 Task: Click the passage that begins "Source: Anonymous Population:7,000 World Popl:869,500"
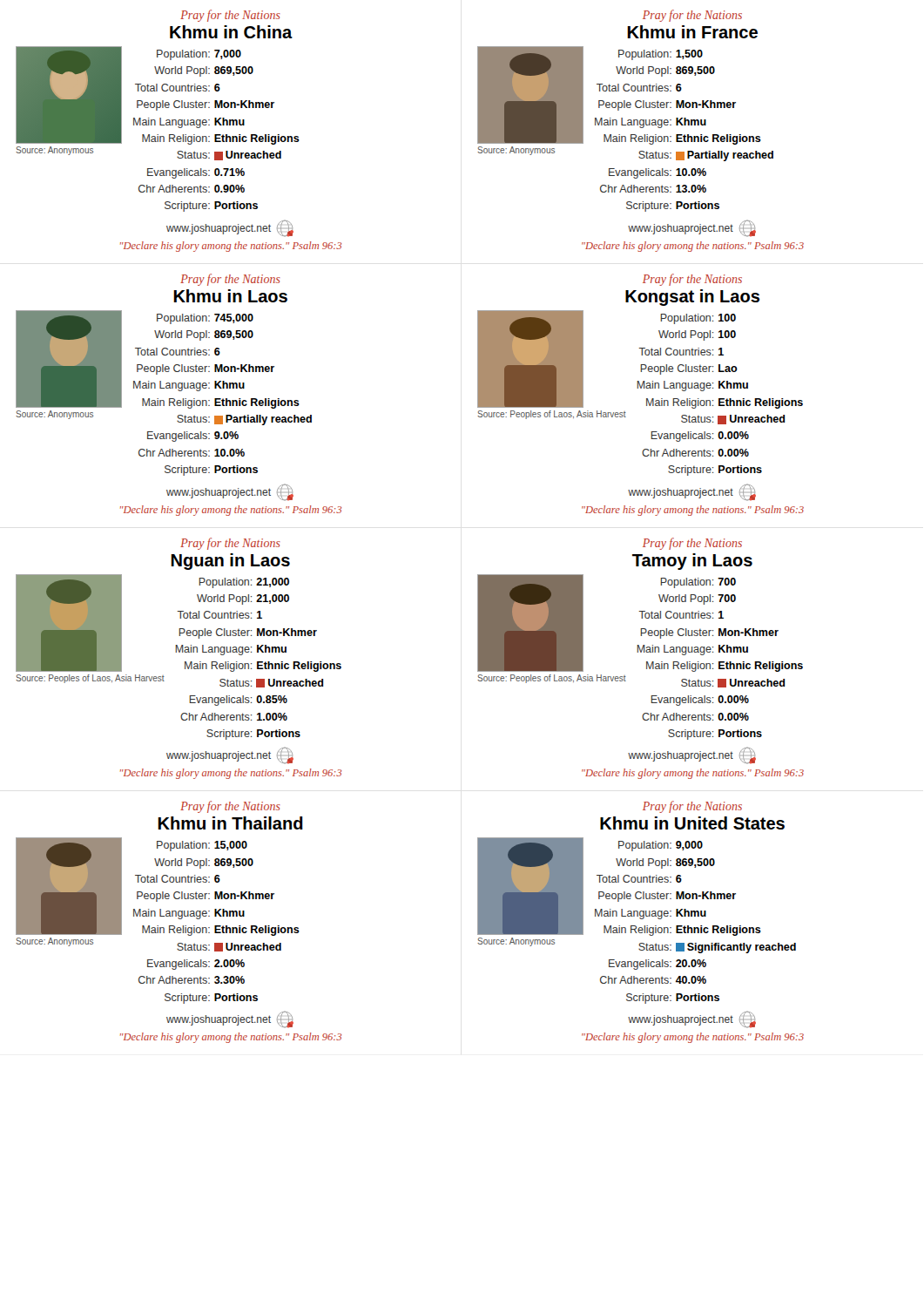coord(230,131)
